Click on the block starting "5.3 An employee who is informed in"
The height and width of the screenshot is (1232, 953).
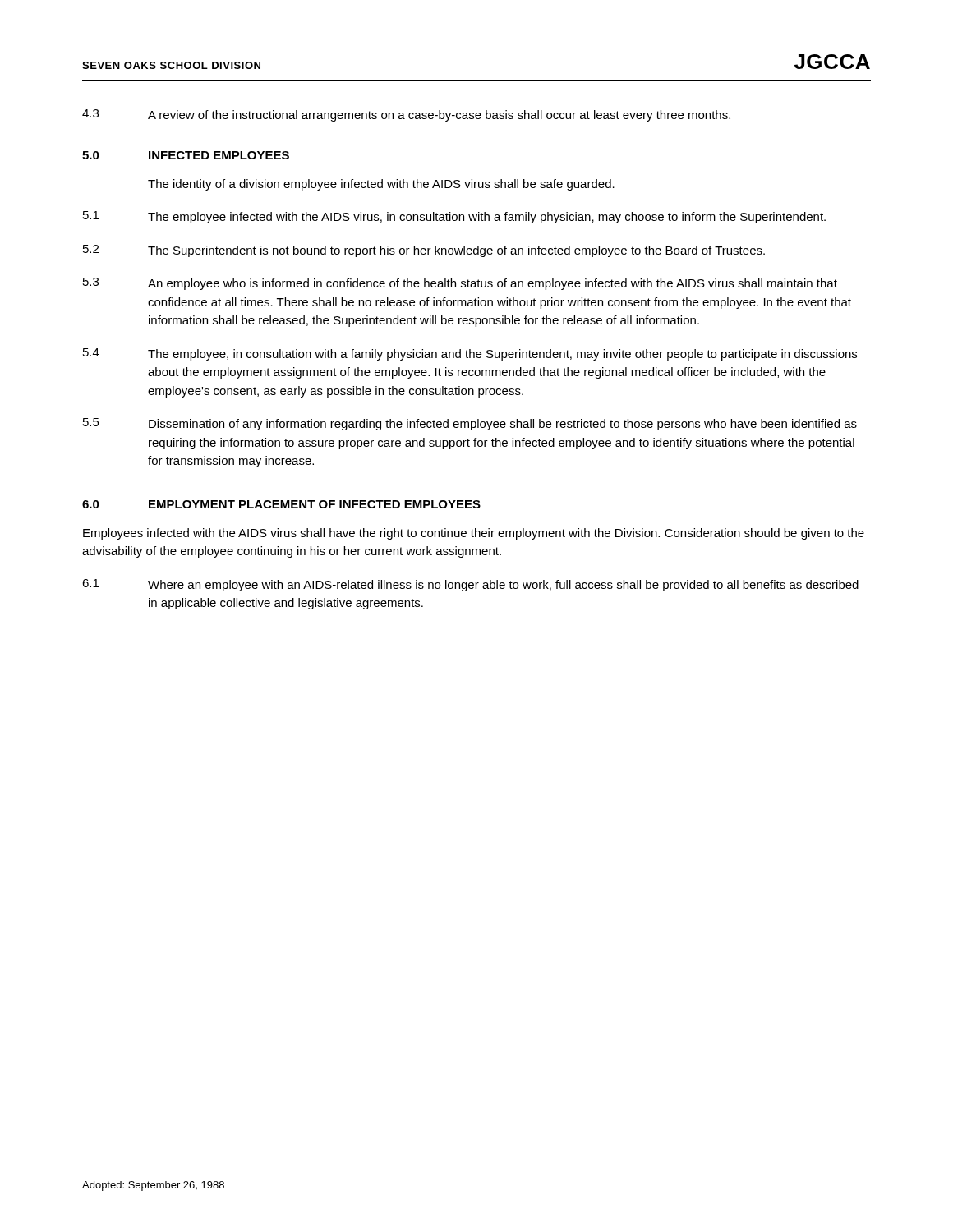(476, 302)
